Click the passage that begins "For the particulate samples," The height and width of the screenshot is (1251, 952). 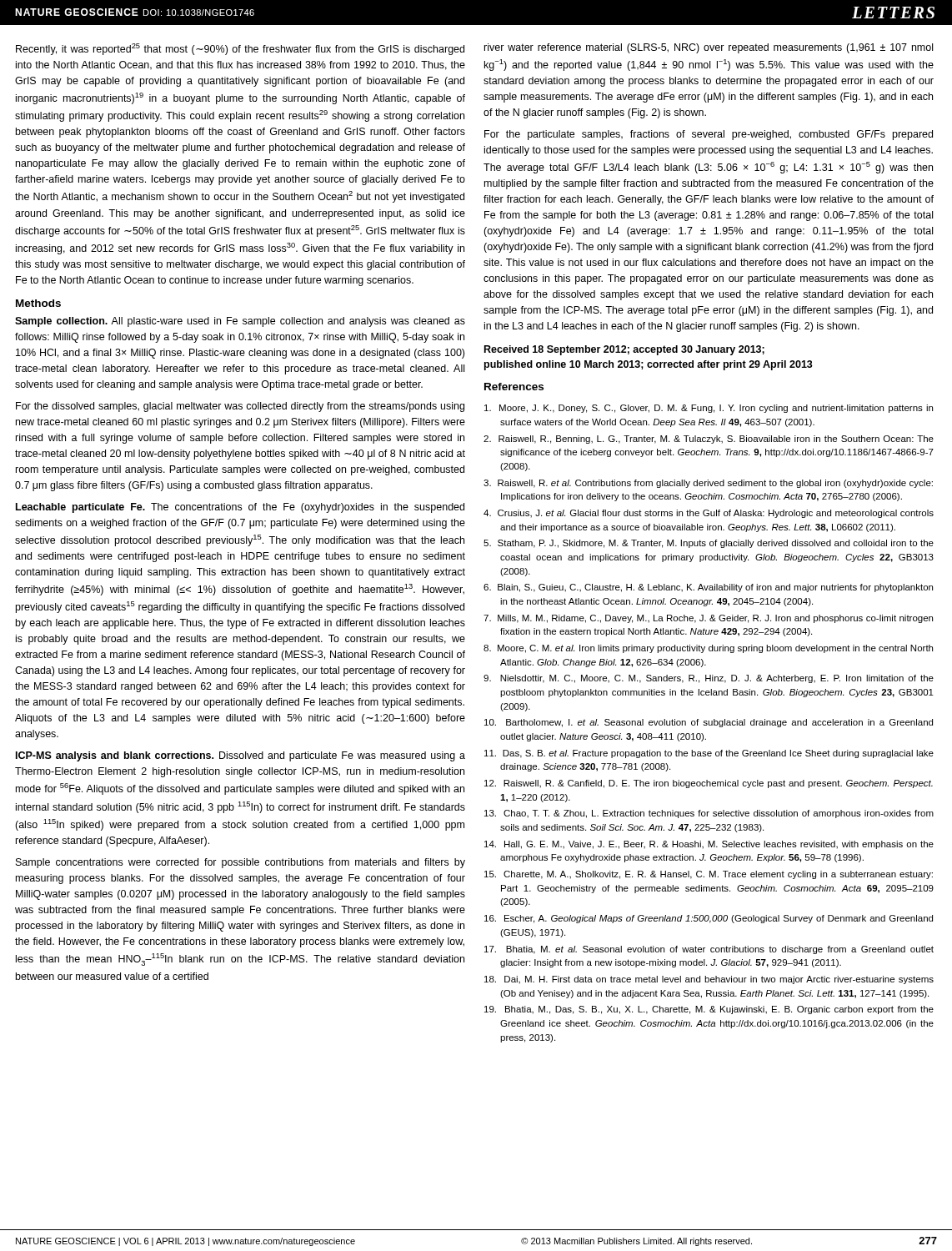pyautogui.click(x=709, y=231)
